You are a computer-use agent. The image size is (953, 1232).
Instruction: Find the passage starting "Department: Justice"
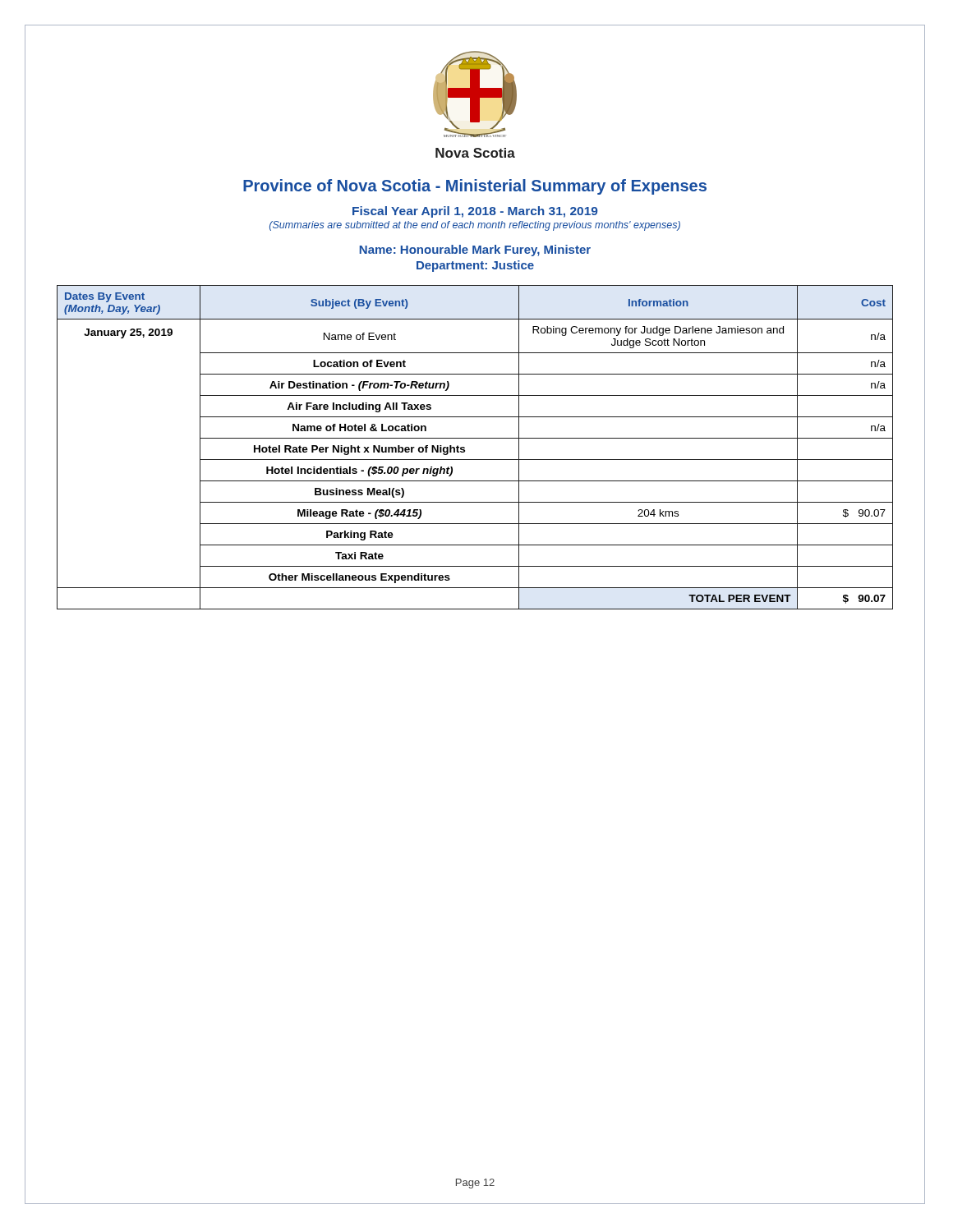coord(475,265)
